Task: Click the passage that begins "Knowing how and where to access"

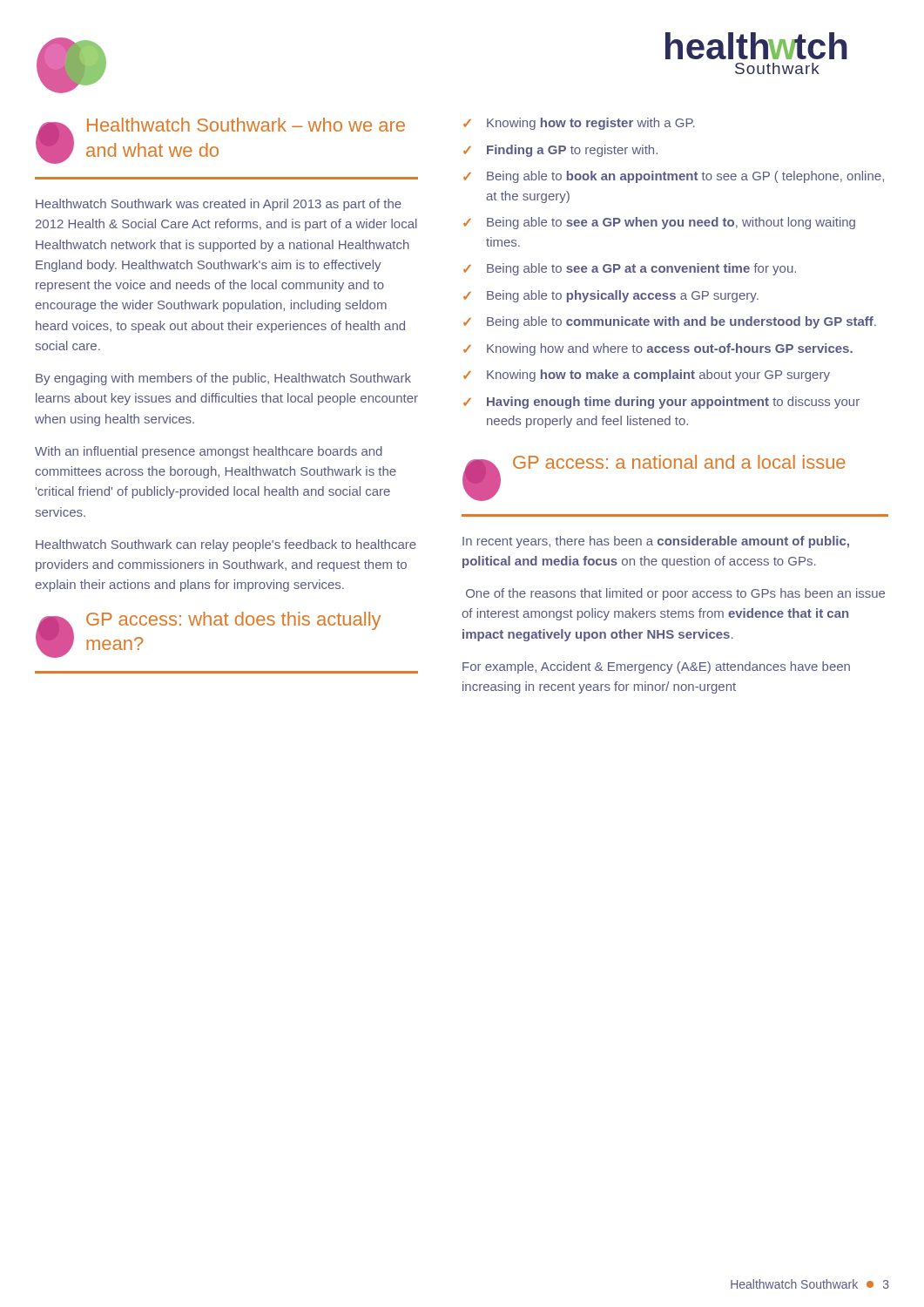Action: click(x=670, y=348)
